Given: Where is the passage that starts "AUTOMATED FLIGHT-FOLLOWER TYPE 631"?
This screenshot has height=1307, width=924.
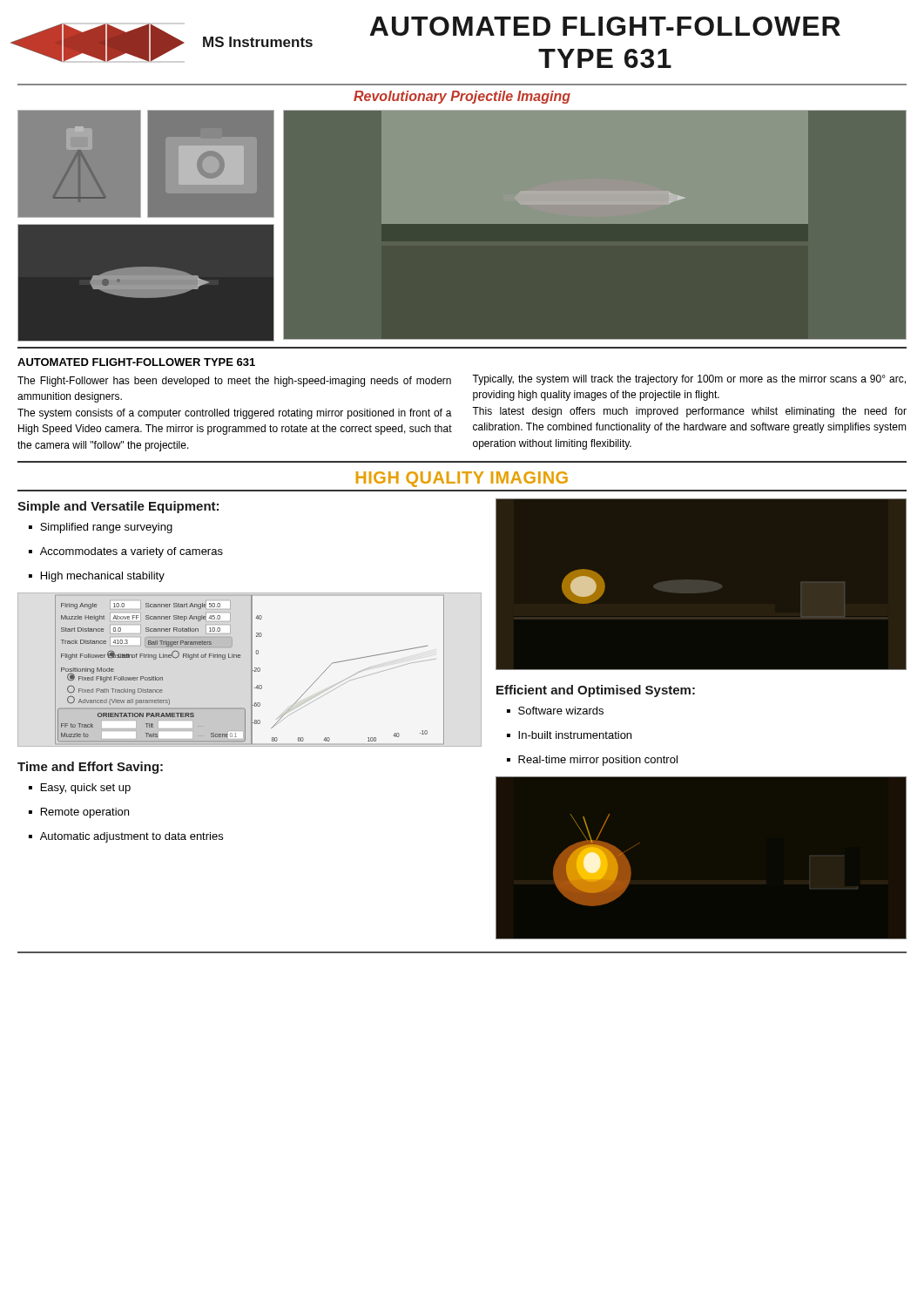Looking at the screenshot, I should pyautogui.click(x=235, y=404).
